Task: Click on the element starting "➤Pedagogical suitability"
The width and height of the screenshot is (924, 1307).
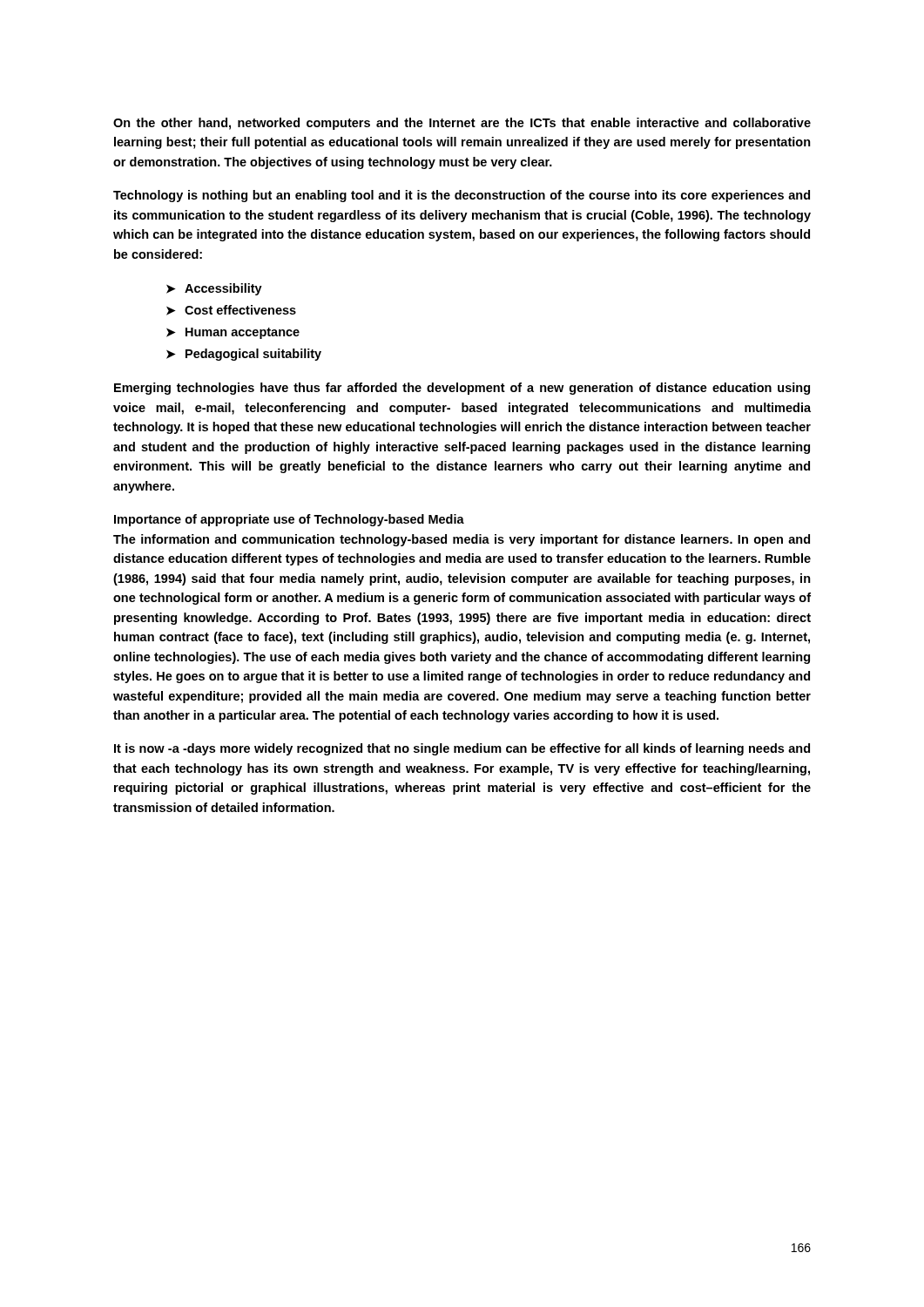Action: tap(243, 354)
